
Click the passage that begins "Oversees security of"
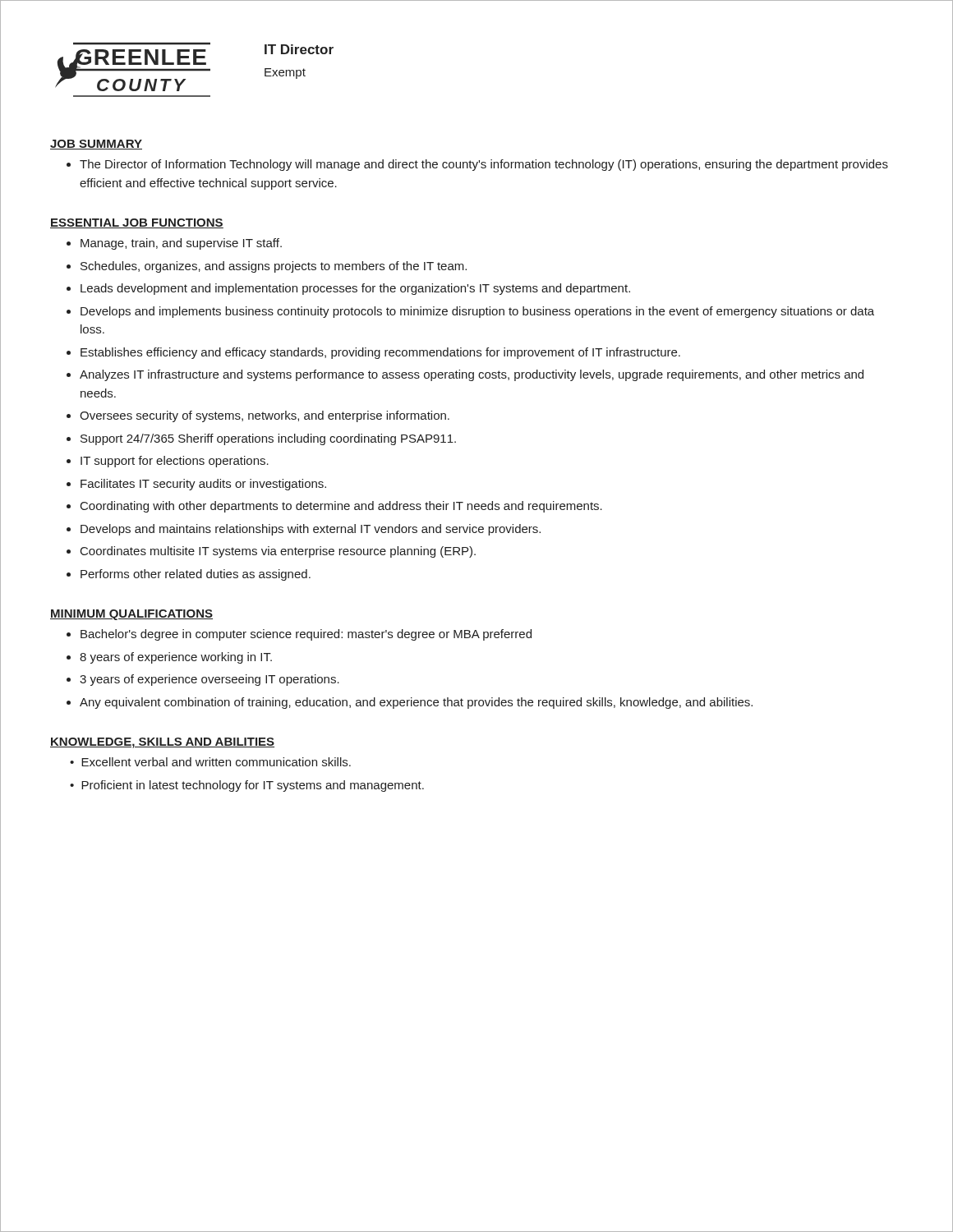click(265, 415)
